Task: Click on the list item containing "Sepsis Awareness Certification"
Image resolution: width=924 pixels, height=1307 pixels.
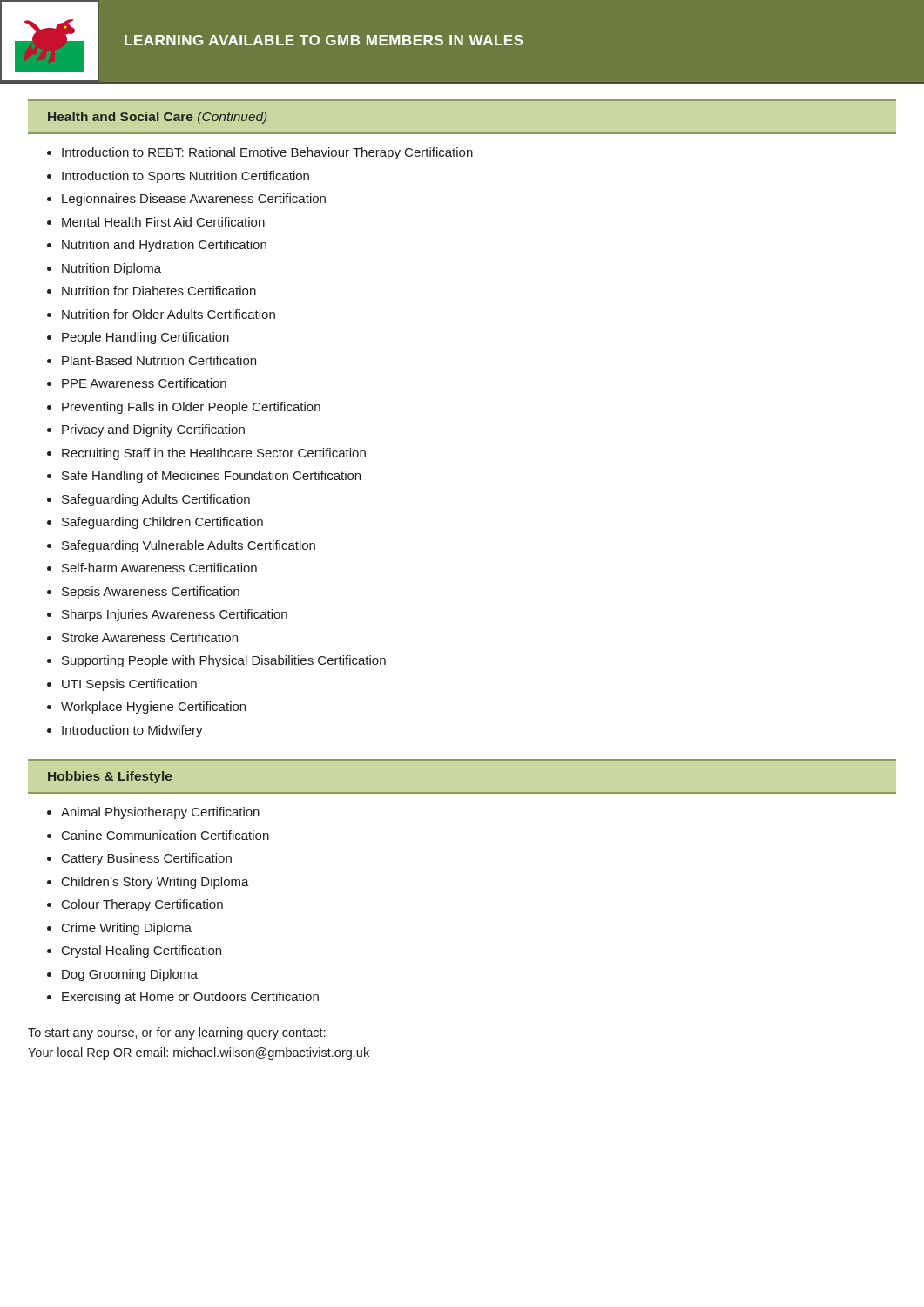Action: pyautogui.click(x=151, y=591)
